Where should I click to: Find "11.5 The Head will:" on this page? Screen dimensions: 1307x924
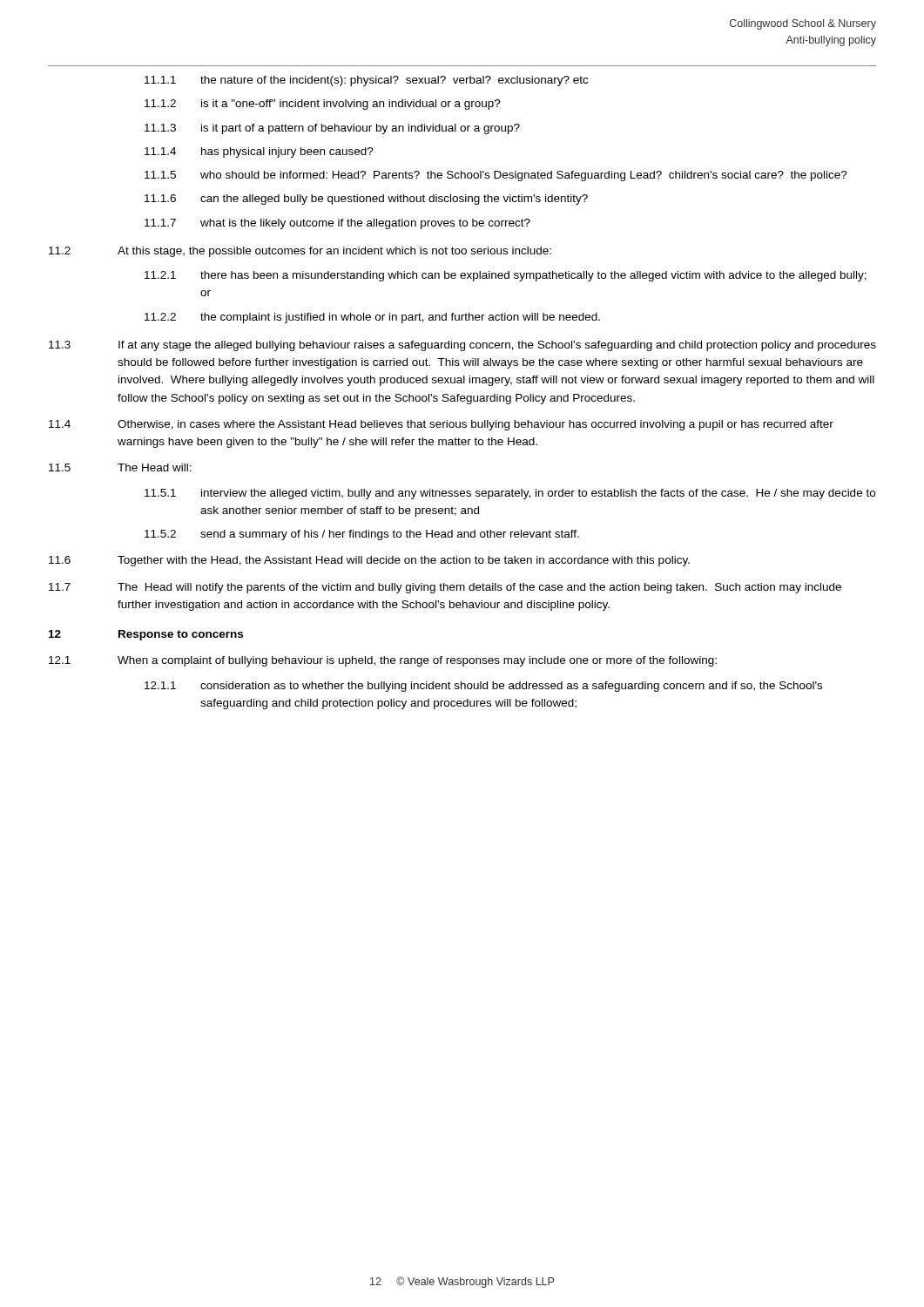[x=120, y=467]
